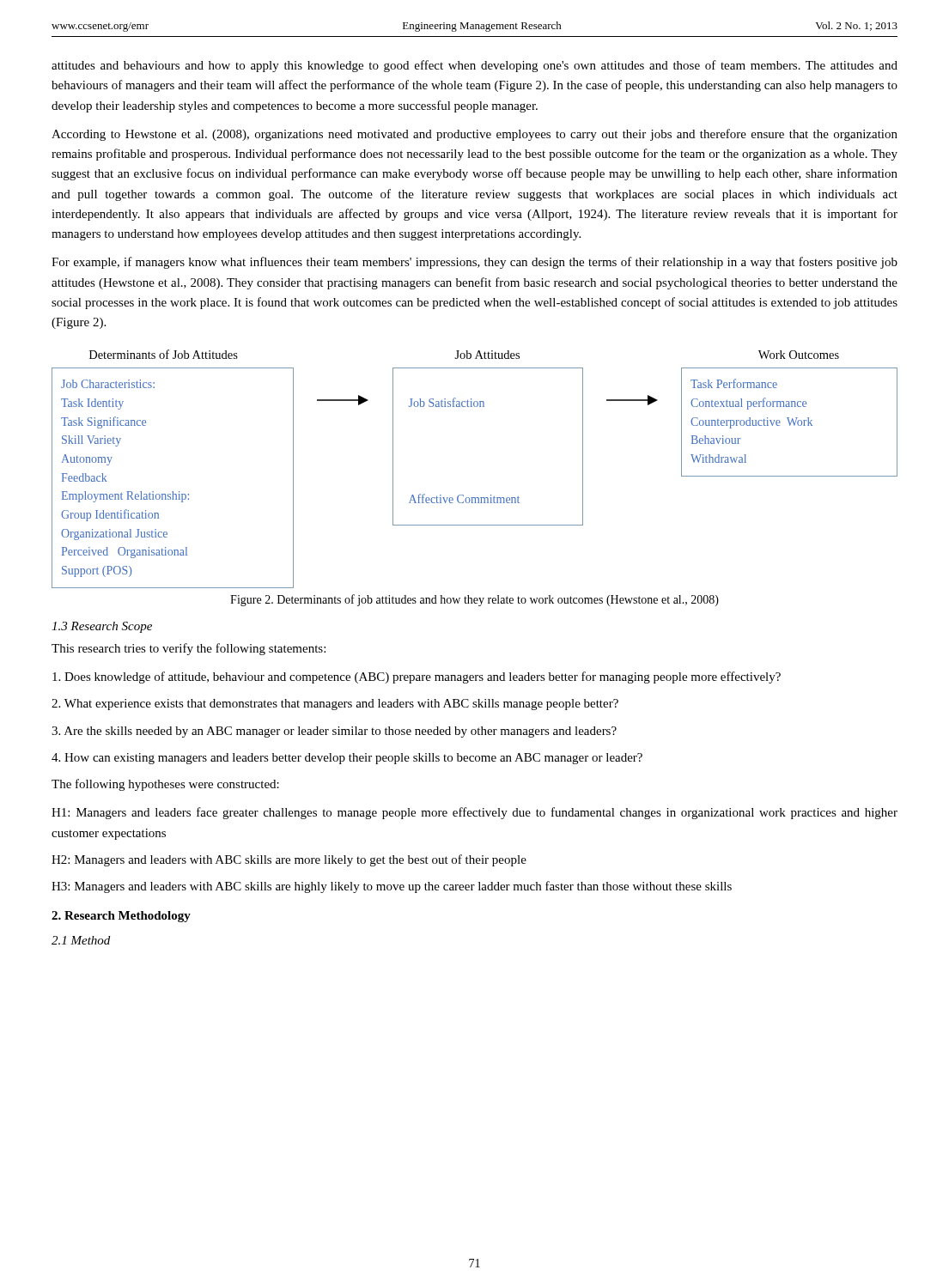Locate the text that says "The following hypotheses were constructed:"
949x1288 pixels.
tap(166, 784)
